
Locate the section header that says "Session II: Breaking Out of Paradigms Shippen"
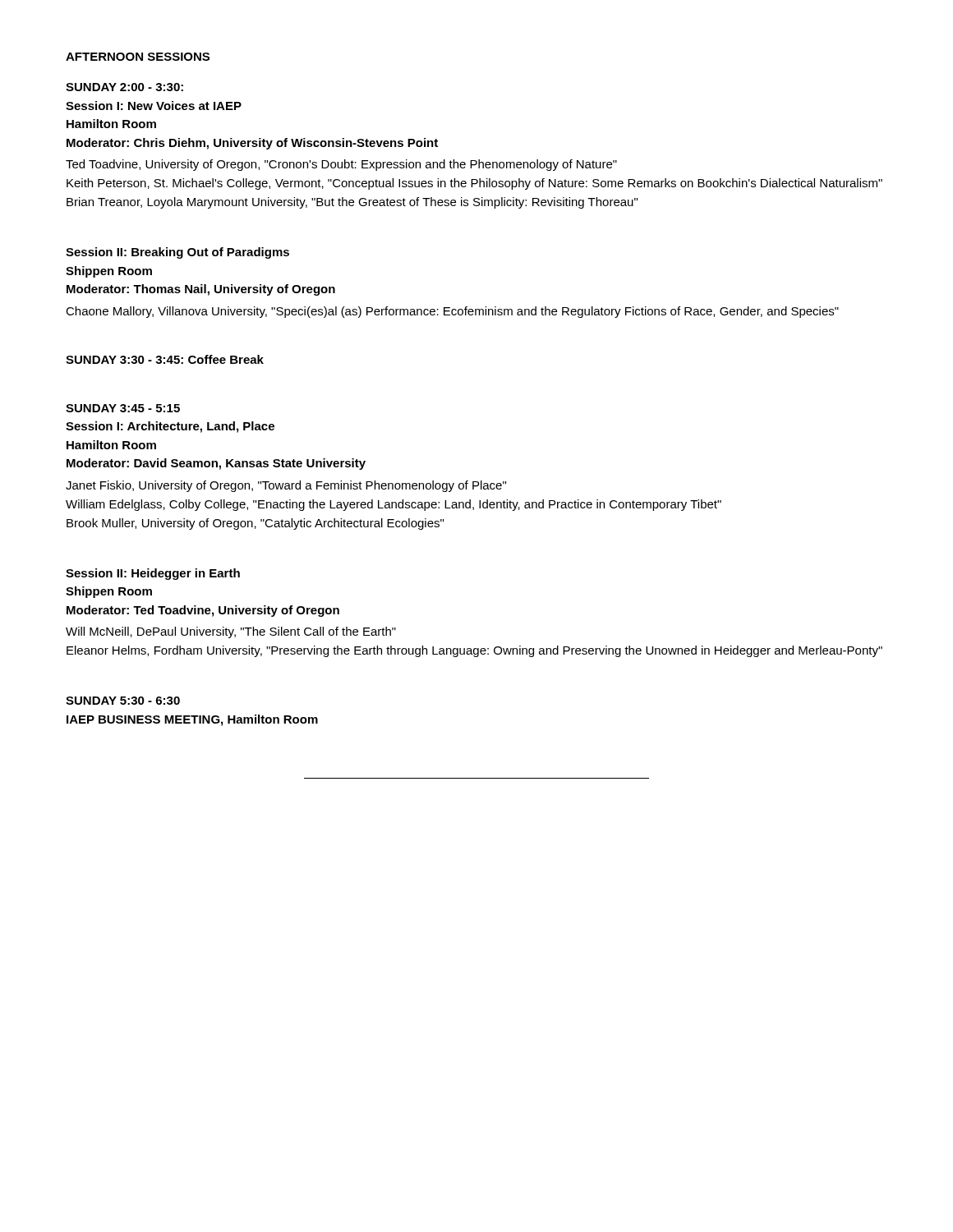177,253
